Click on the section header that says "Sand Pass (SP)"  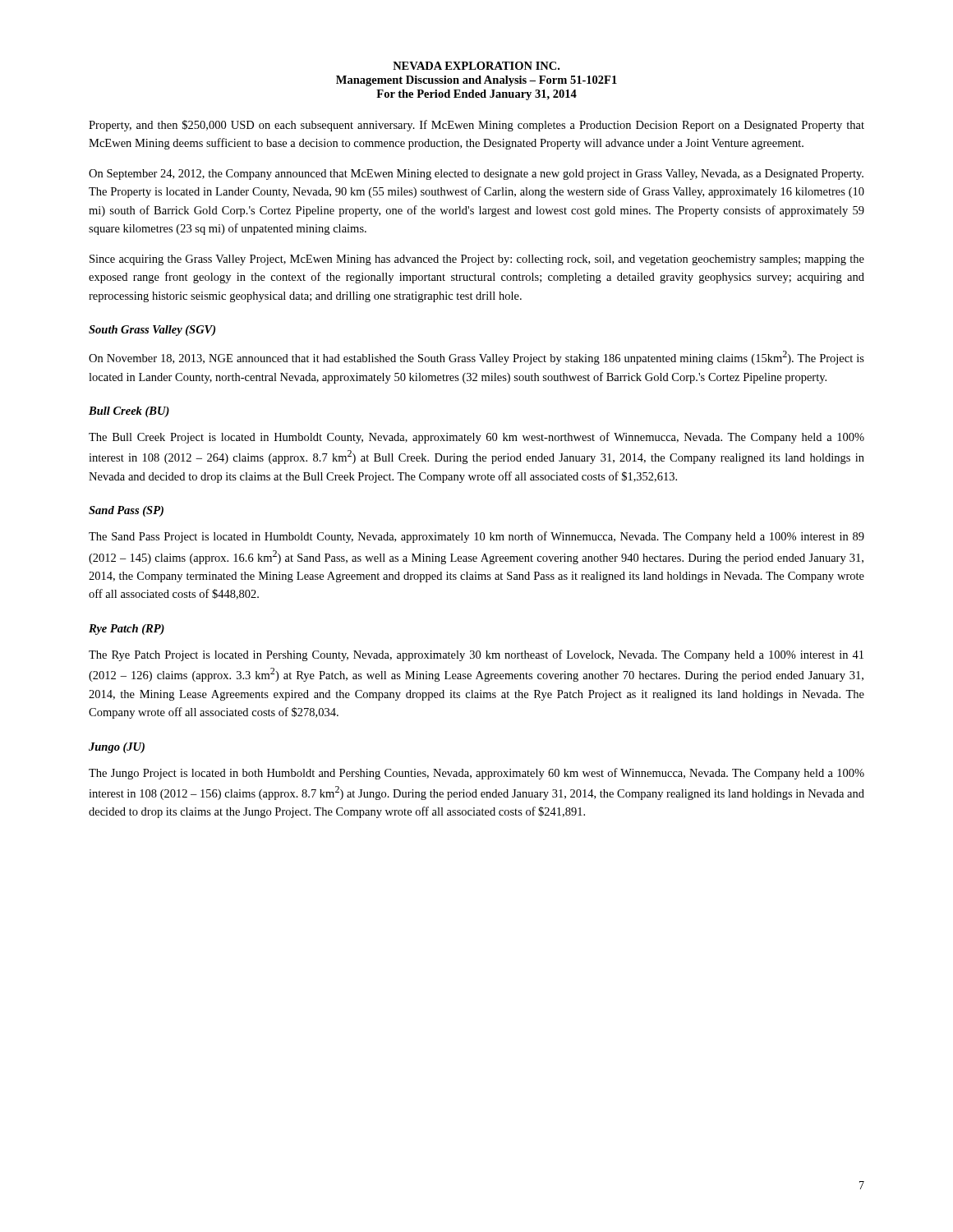[x=126, y=510]
